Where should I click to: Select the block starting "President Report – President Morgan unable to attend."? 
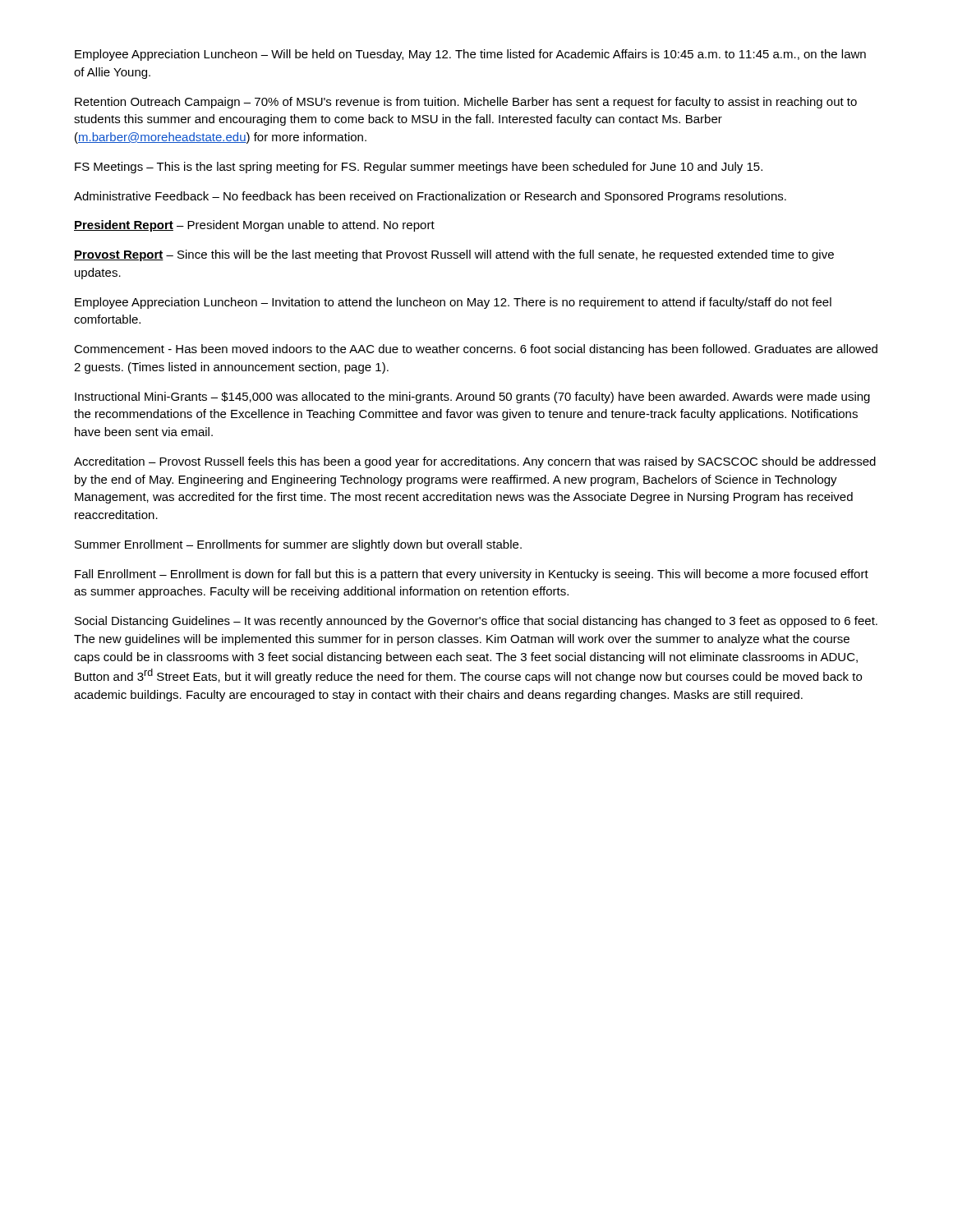[x=254, y=225]
